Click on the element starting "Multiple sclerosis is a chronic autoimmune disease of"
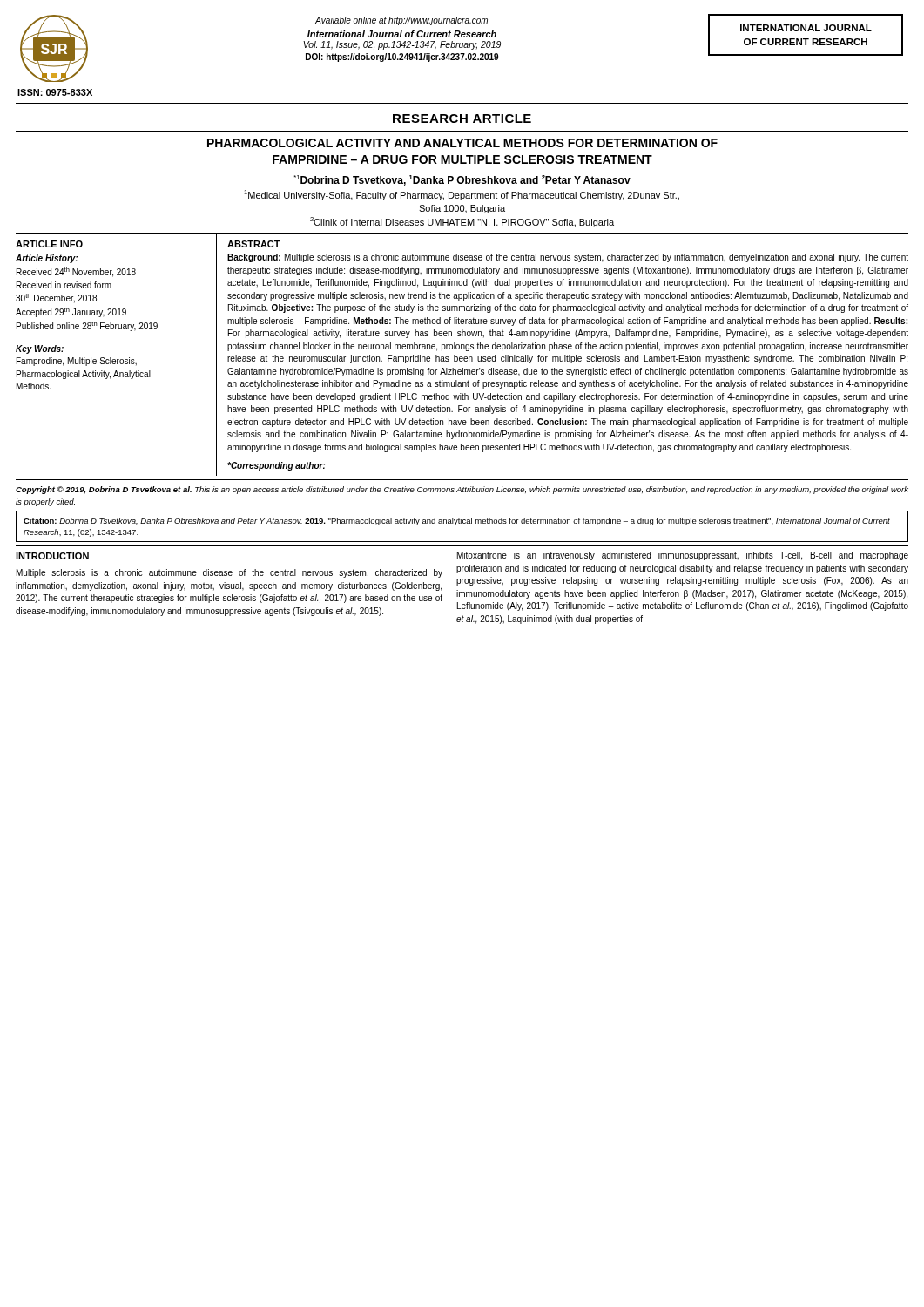924x1307 pixels. (x=229, y=592)
